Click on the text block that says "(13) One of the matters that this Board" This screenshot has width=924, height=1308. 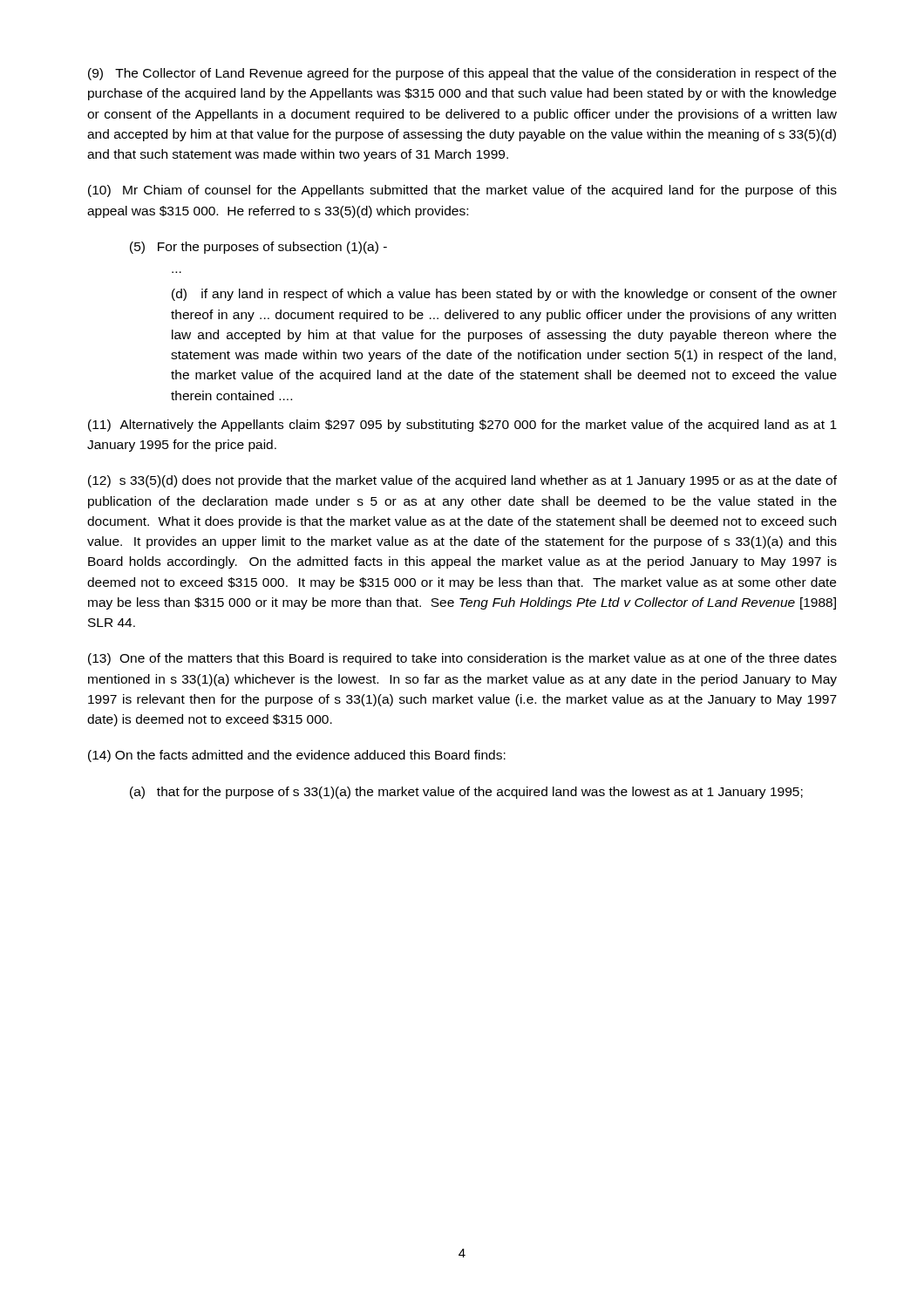[x=462, y=689]
